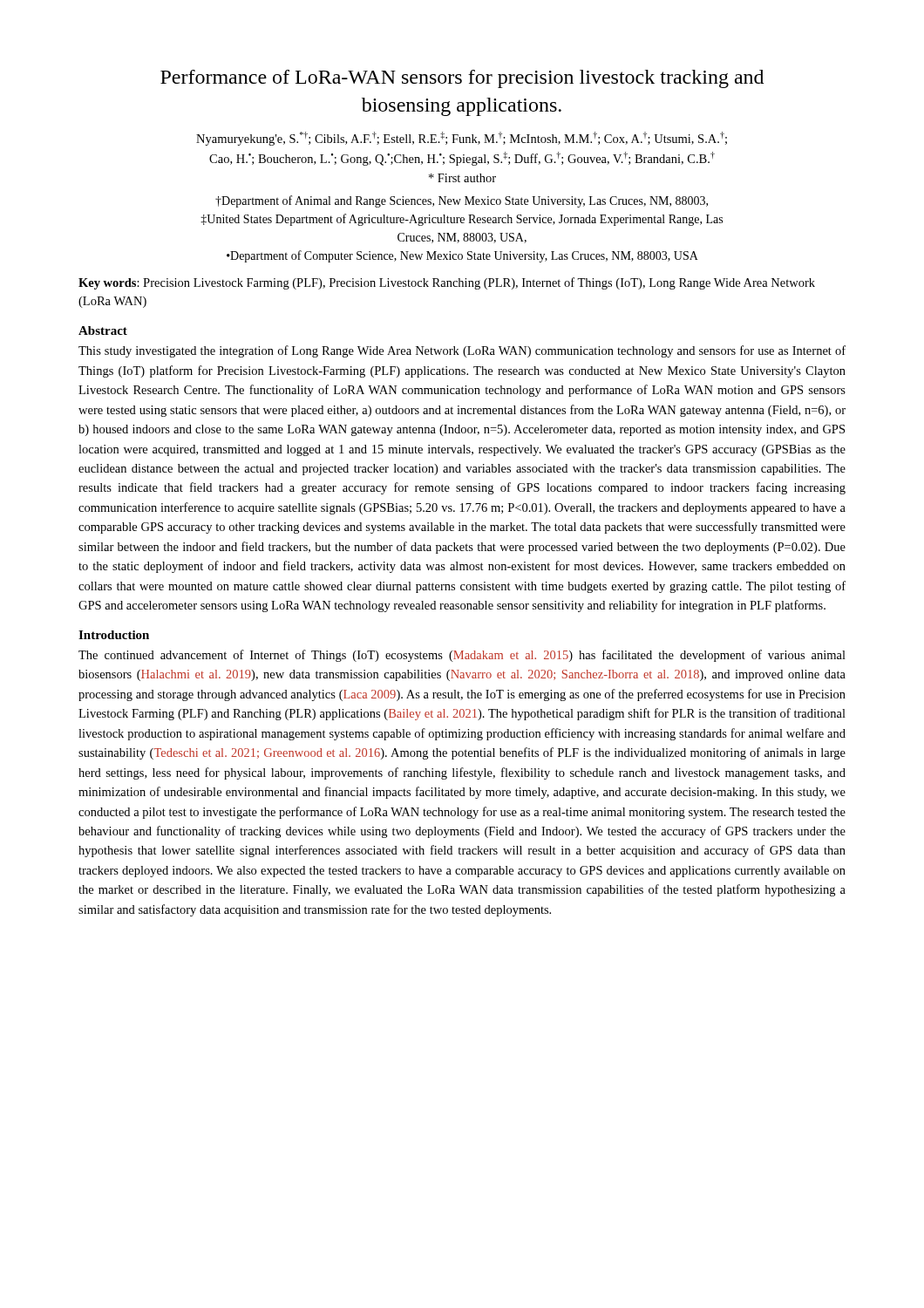The width and height of the screenshot is (924, 1308).
Task: Point to the block beginning "Nyamuryekung'e, S.*†; Cibils, A.F.†; Estell, R.E.‡; Funk,"
Action: [462, 157]
